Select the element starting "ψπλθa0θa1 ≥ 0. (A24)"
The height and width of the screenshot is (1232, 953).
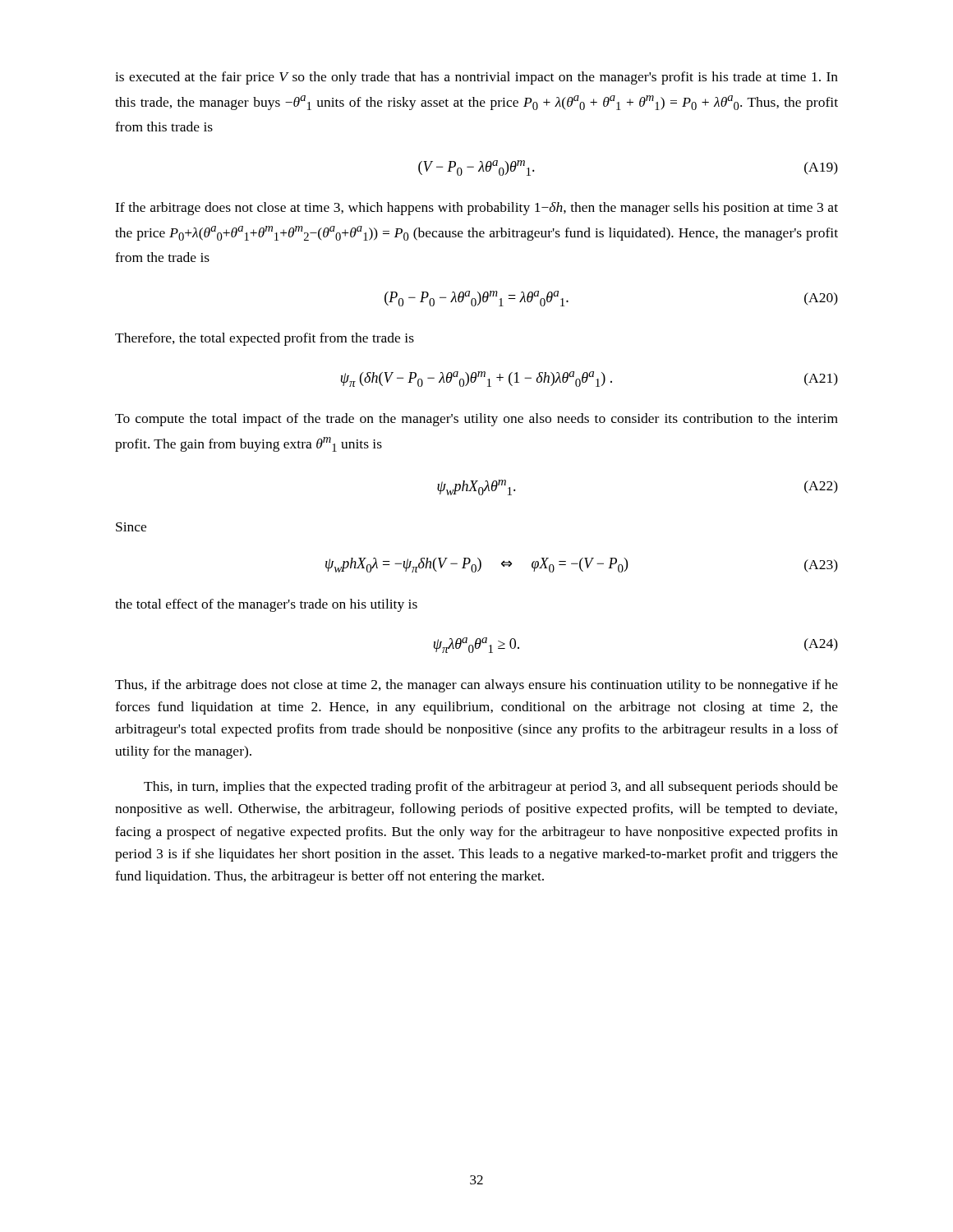480,645
